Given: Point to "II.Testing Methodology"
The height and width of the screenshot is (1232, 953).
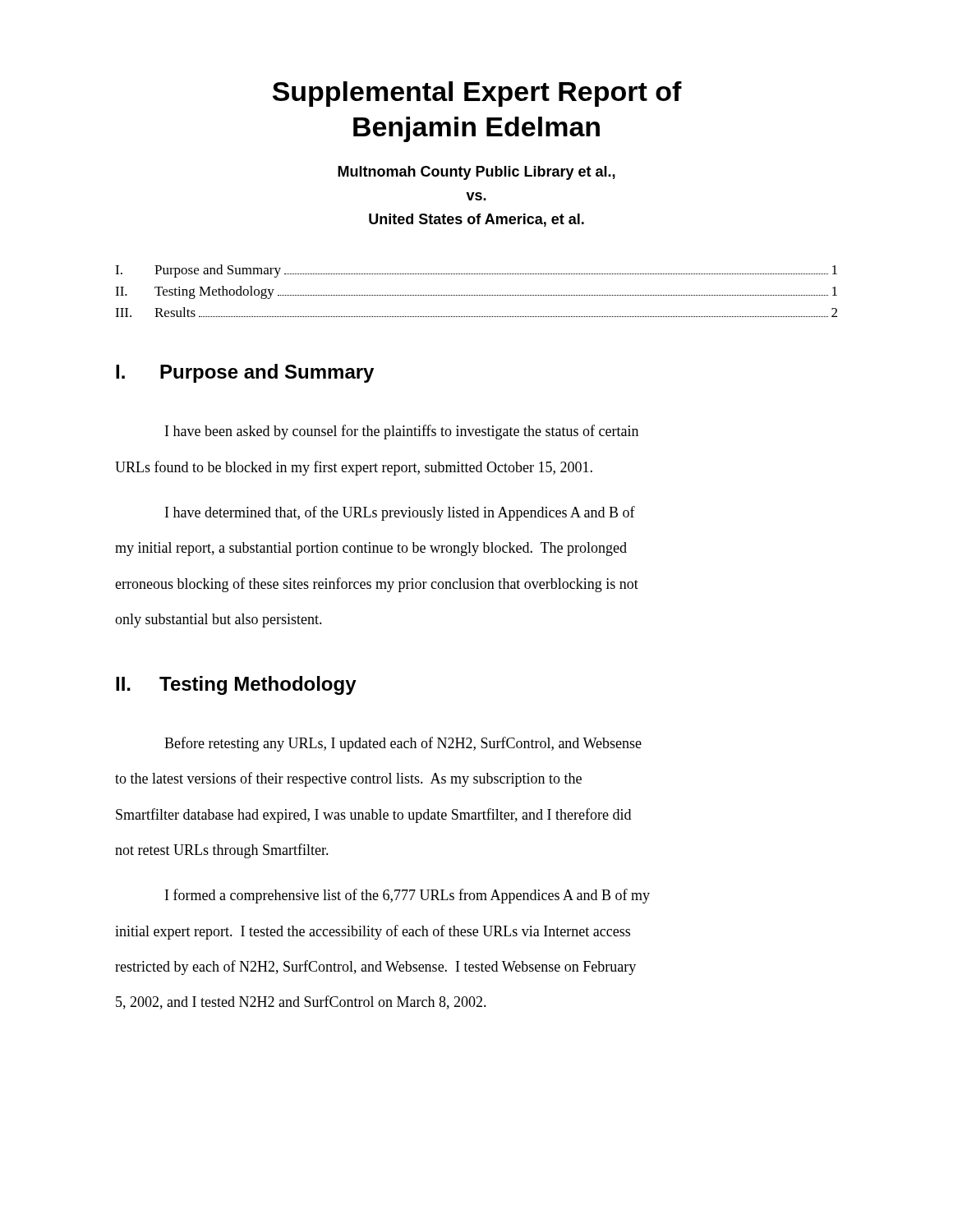Looking at the screenshot, I should [236, 684].
